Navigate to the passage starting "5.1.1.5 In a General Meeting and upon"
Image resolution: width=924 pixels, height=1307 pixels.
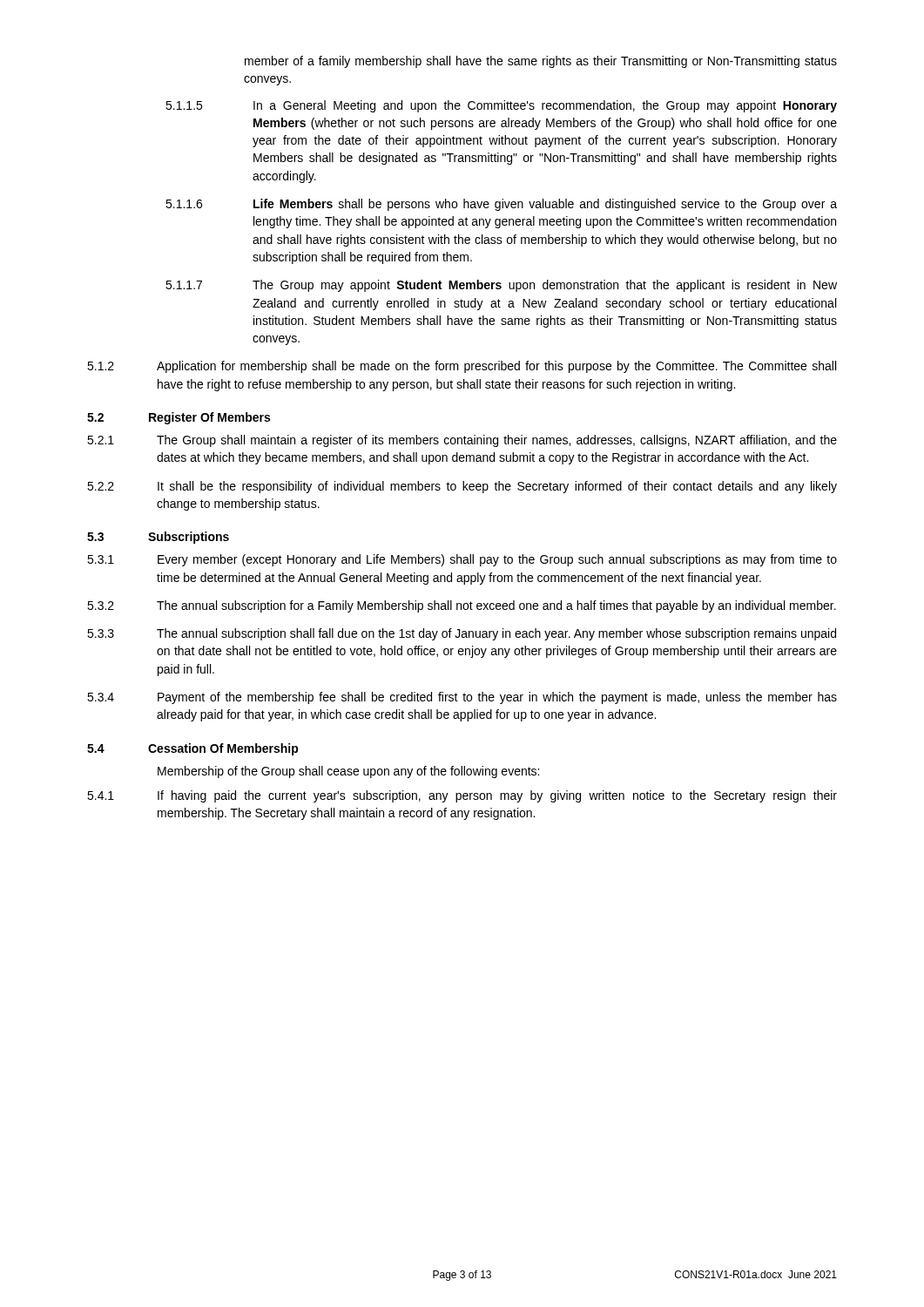point(462,141)
